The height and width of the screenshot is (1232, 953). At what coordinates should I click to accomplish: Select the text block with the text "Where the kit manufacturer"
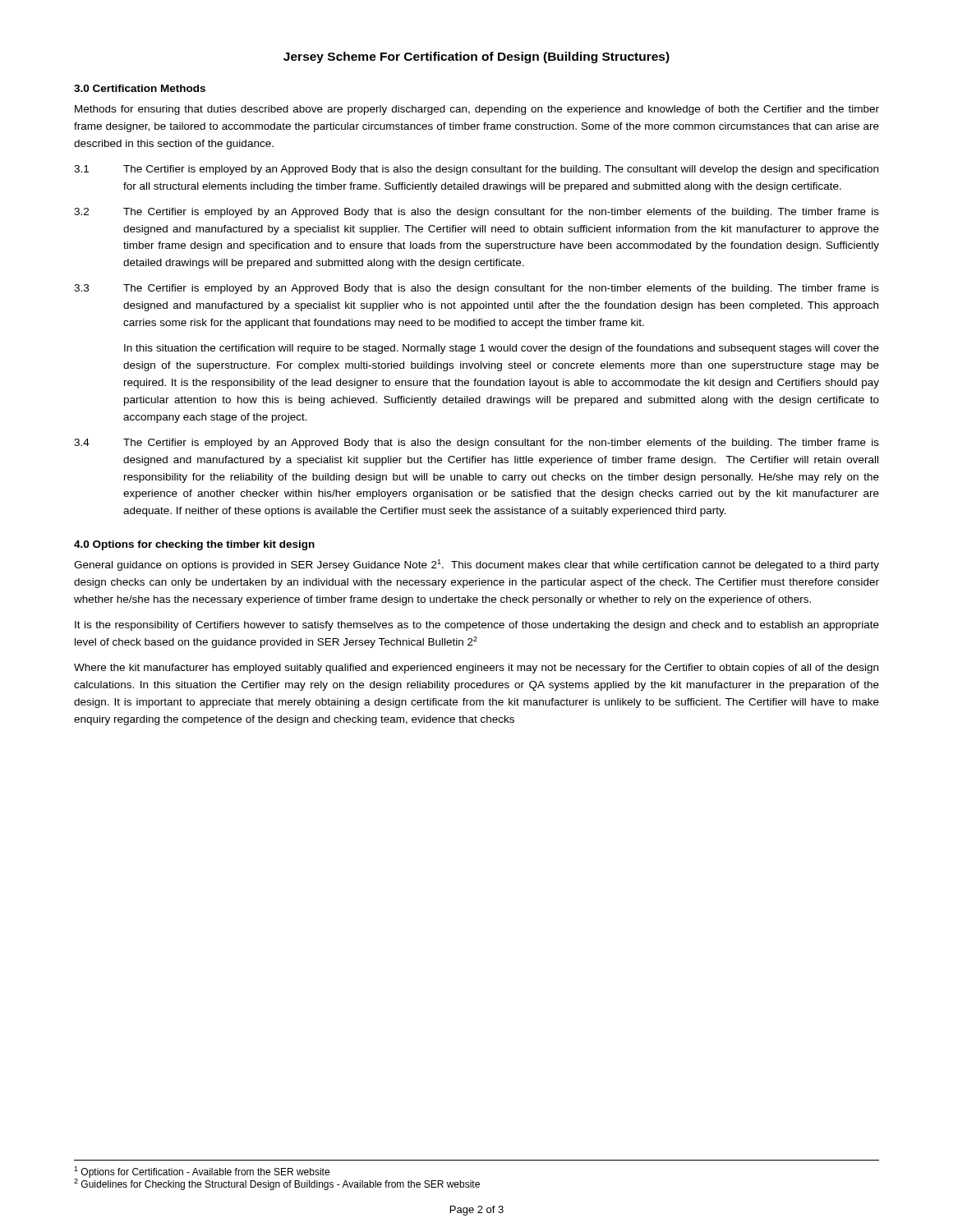(x=476, y=693)
